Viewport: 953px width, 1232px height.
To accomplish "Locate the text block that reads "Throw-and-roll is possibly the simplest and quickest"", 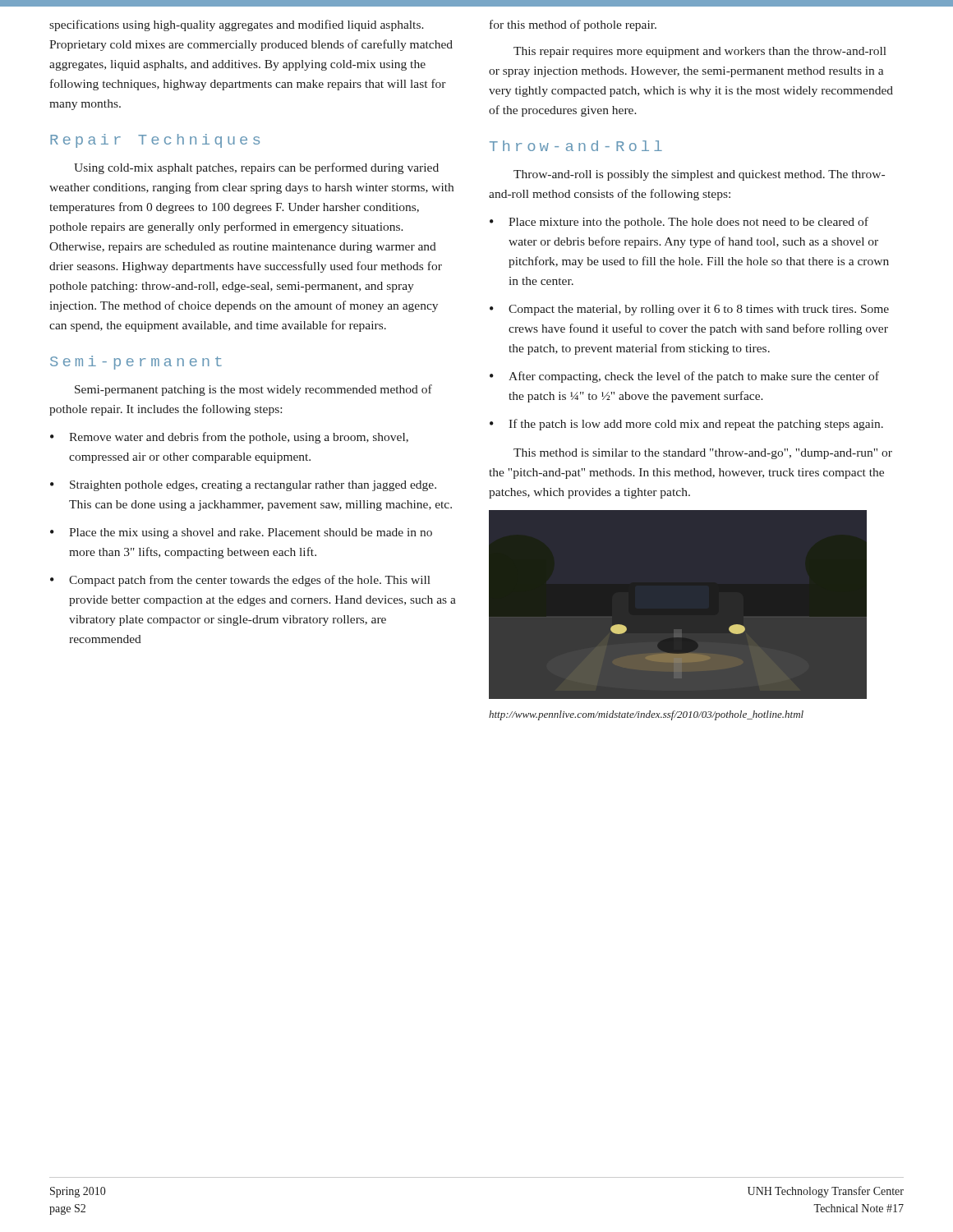I will click(x=692, y=184).
